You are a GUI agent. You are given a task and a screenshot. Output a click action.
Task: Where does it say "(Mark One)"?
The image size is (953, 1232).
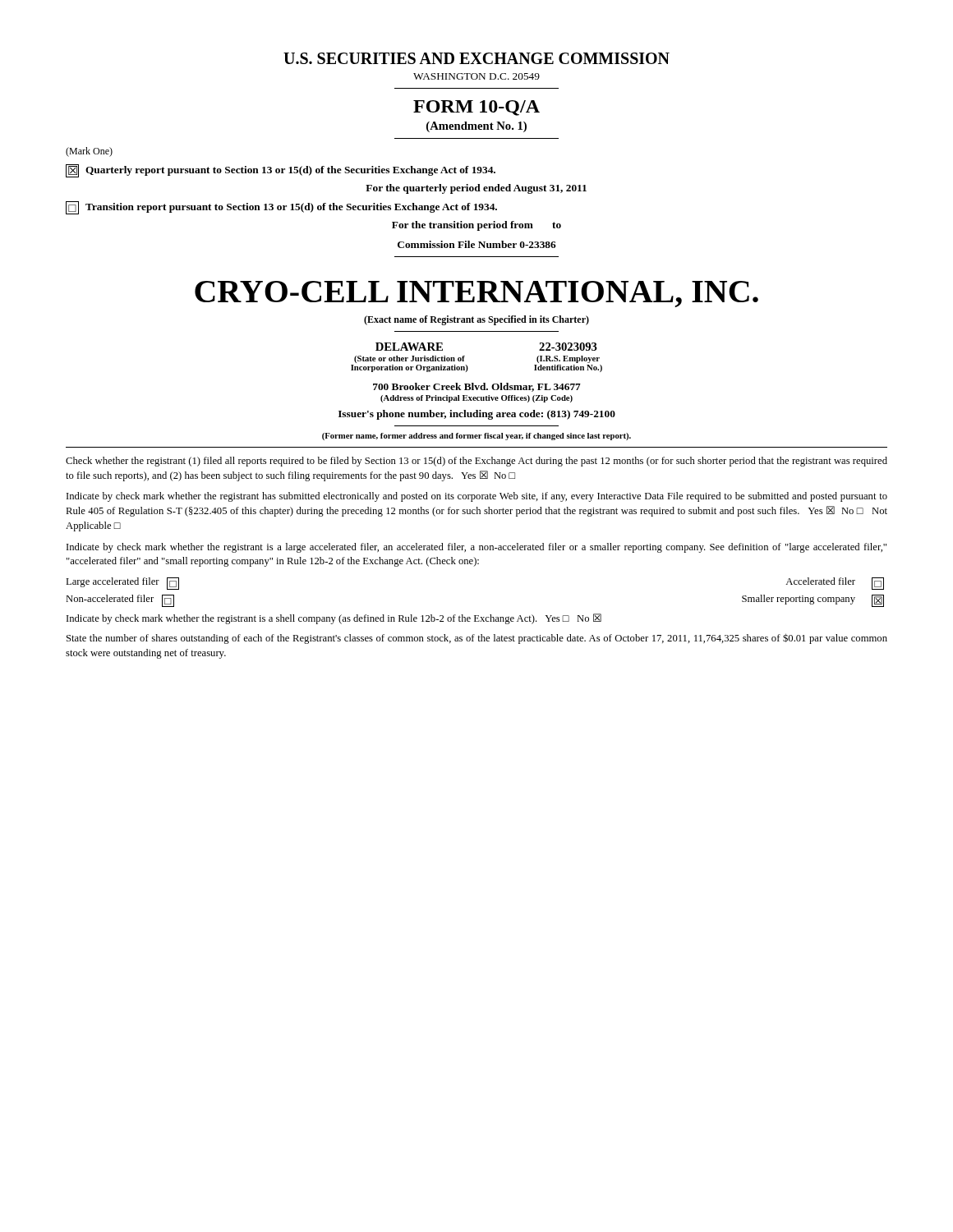point(89,151)
